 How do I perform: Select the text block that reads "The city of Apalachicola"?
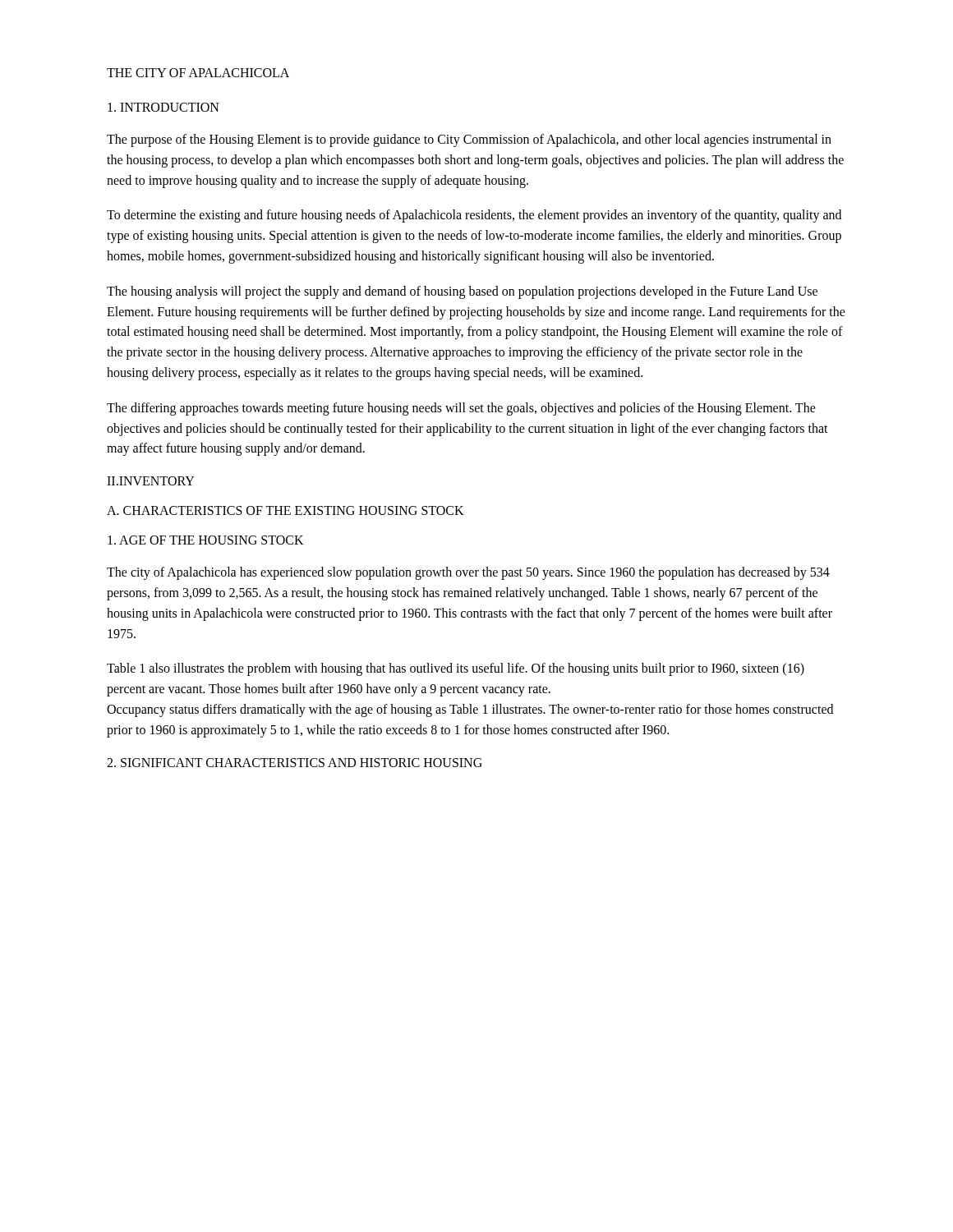(x=470, y=603)
